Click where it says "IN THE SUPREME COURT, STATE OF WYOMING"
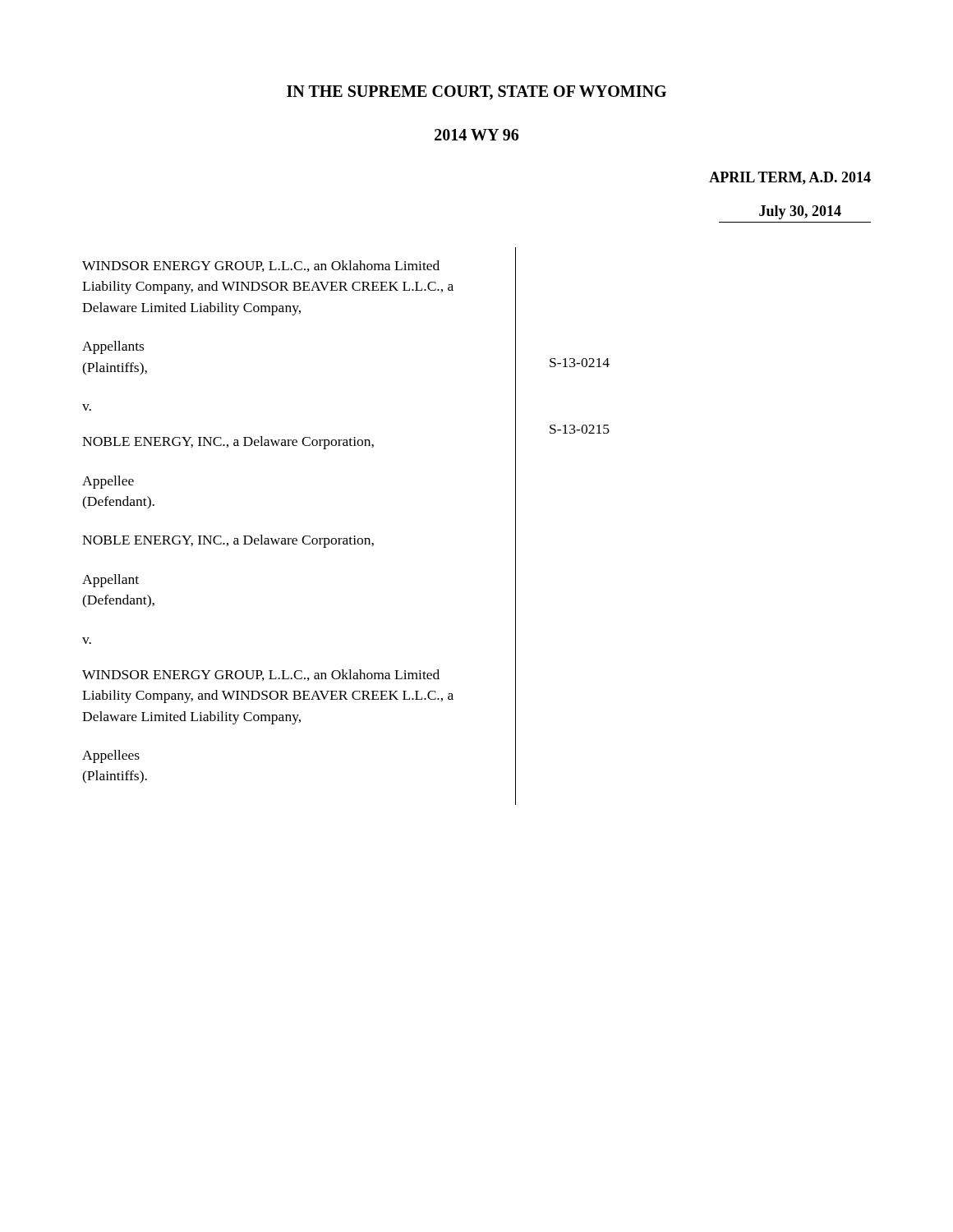953x1232 pixels. pos(476,91)
